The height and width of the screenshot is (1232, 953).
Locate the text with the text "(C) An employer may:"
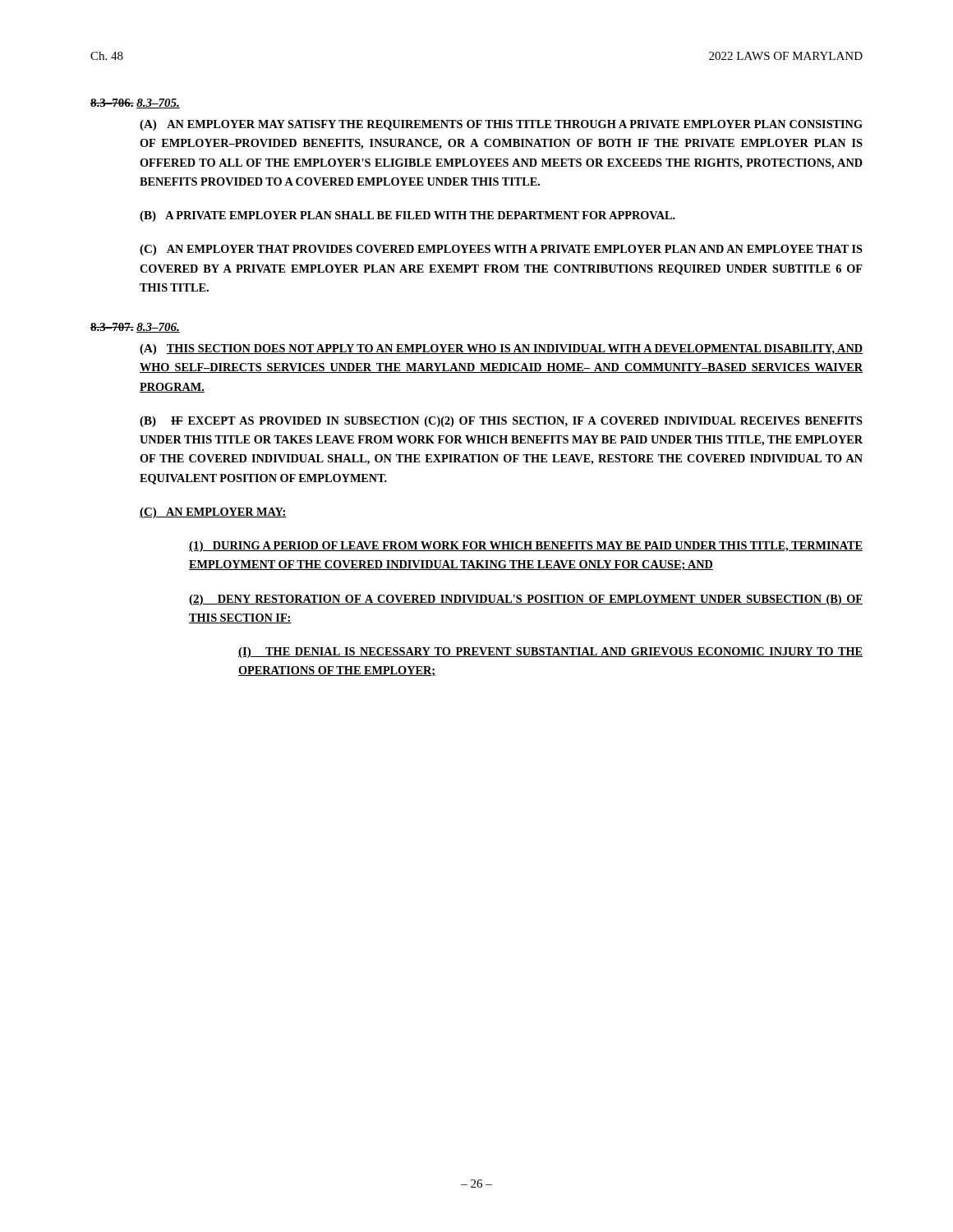213,511
